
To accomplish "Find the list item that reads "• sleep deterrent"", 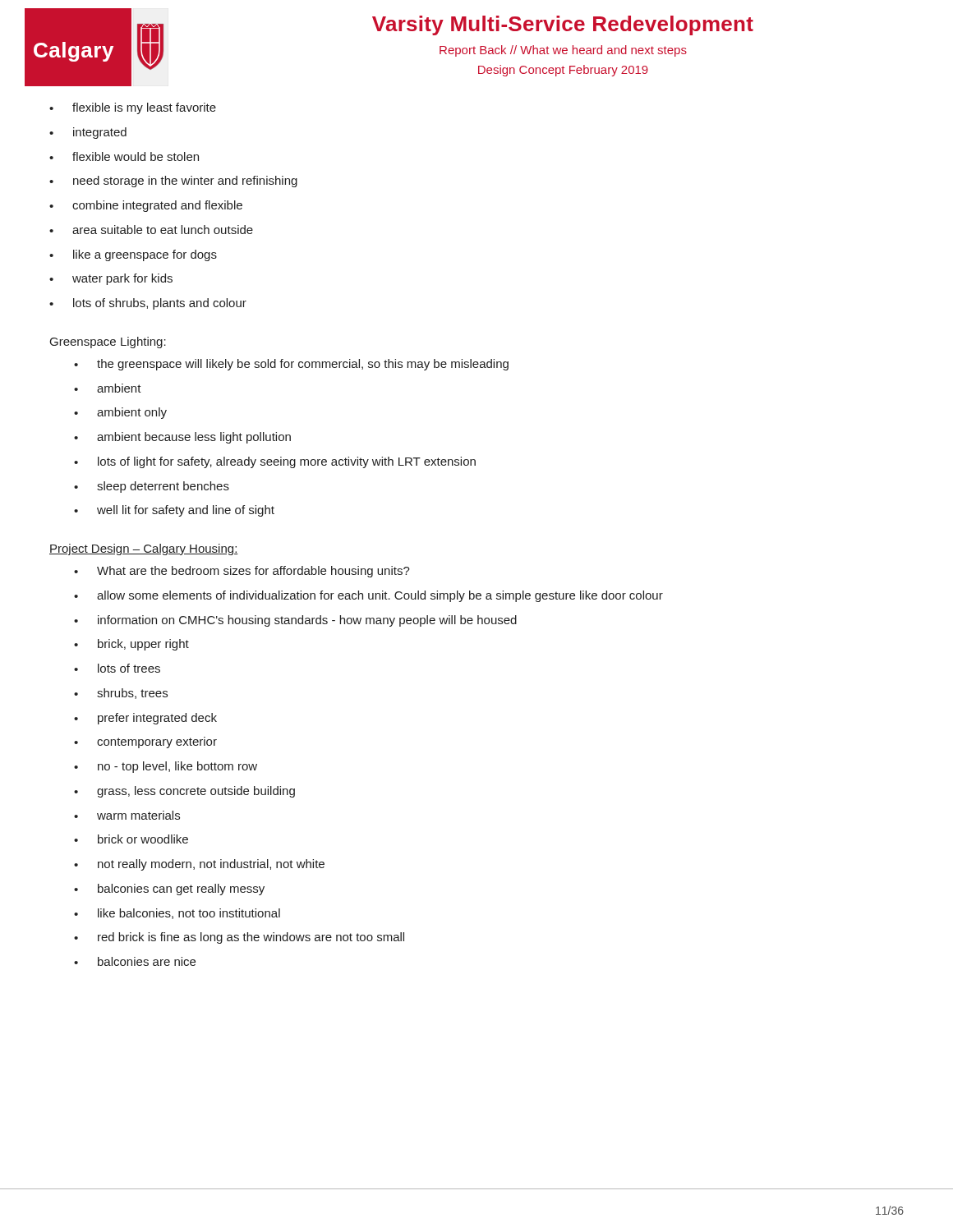I will (x=152, y=486).
